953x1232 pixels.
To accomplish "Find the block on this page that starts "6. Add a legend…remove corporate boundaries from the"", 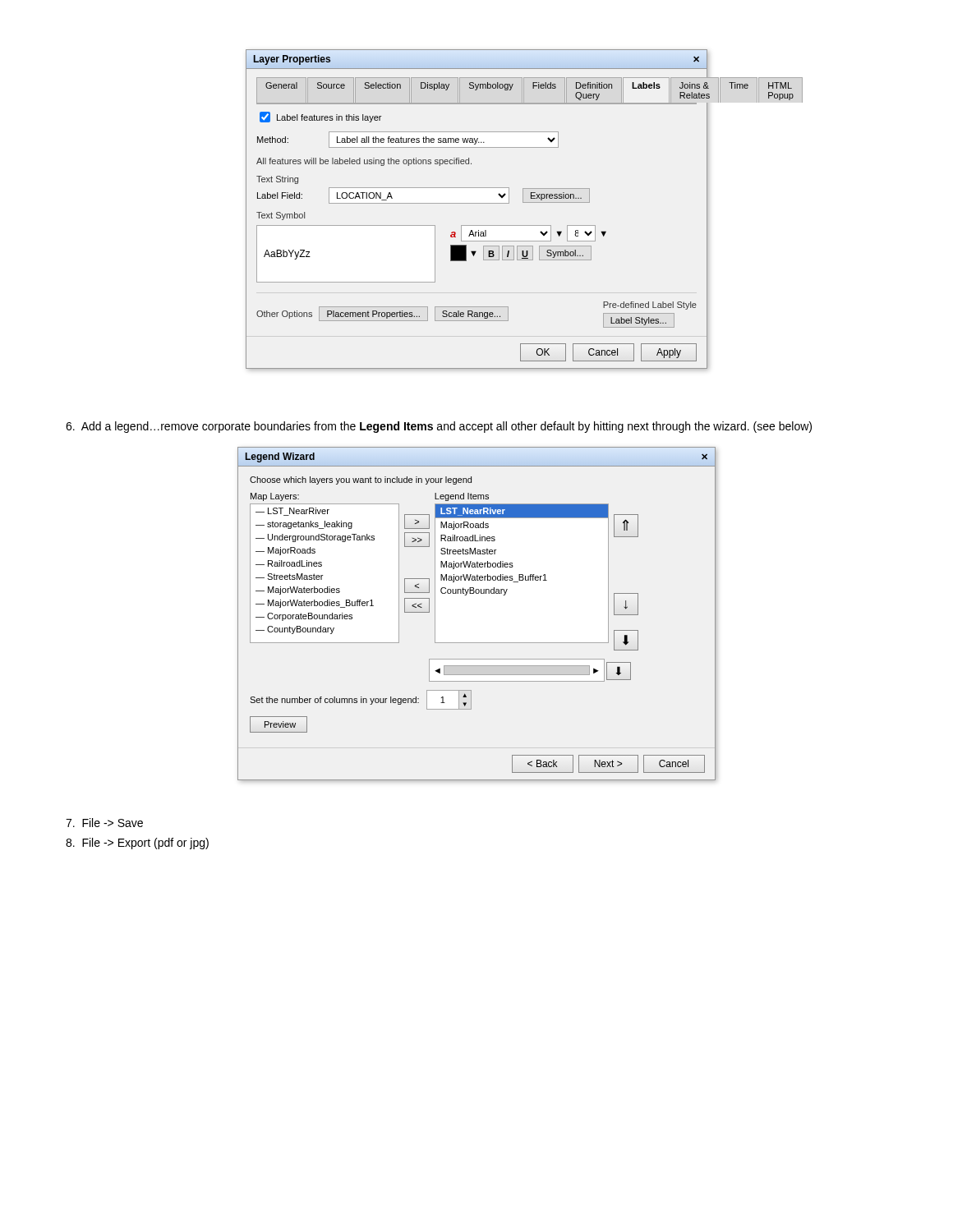I will (439, 426).
